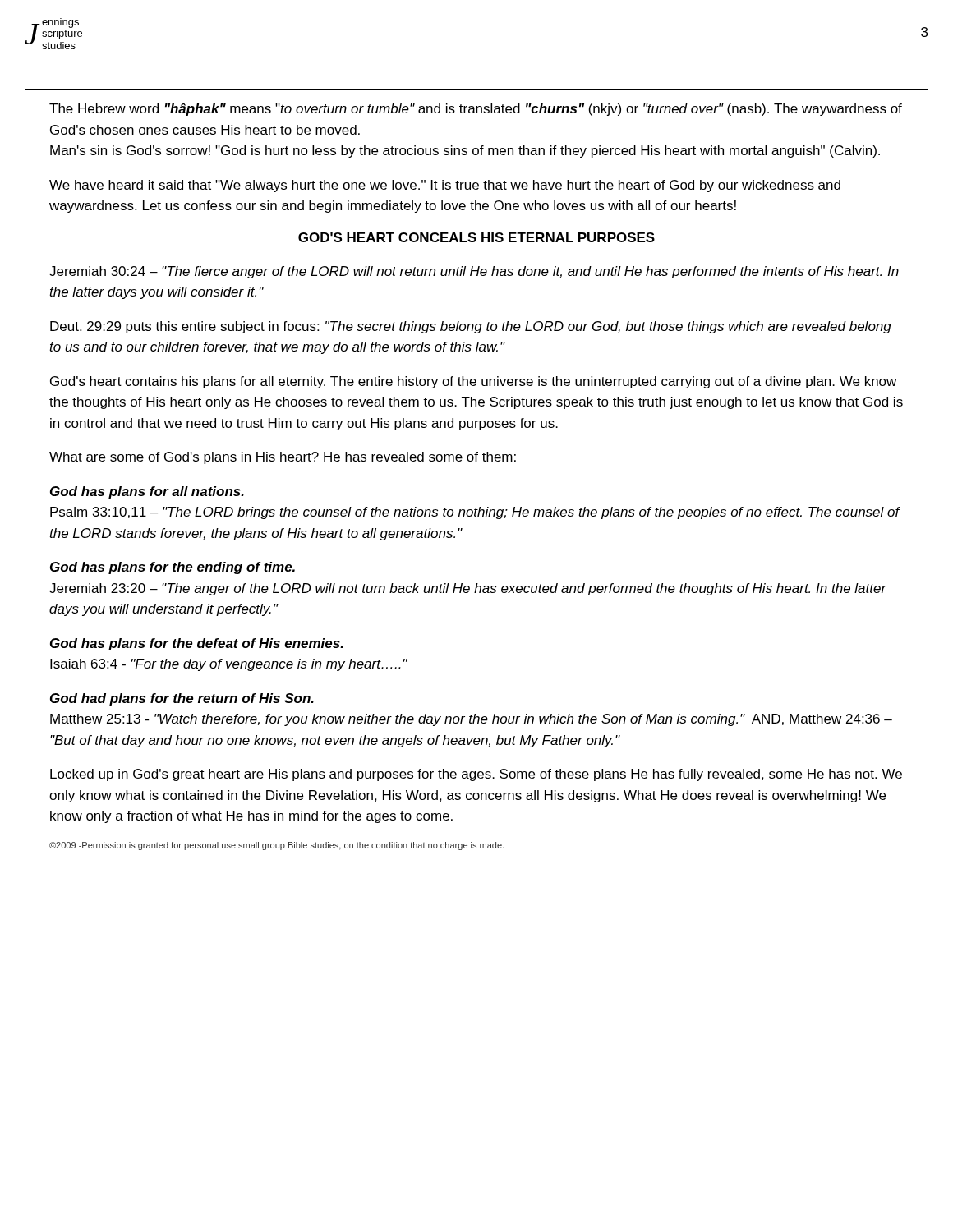Locate the list item that reads "God had plans"

tap(476, 719)
